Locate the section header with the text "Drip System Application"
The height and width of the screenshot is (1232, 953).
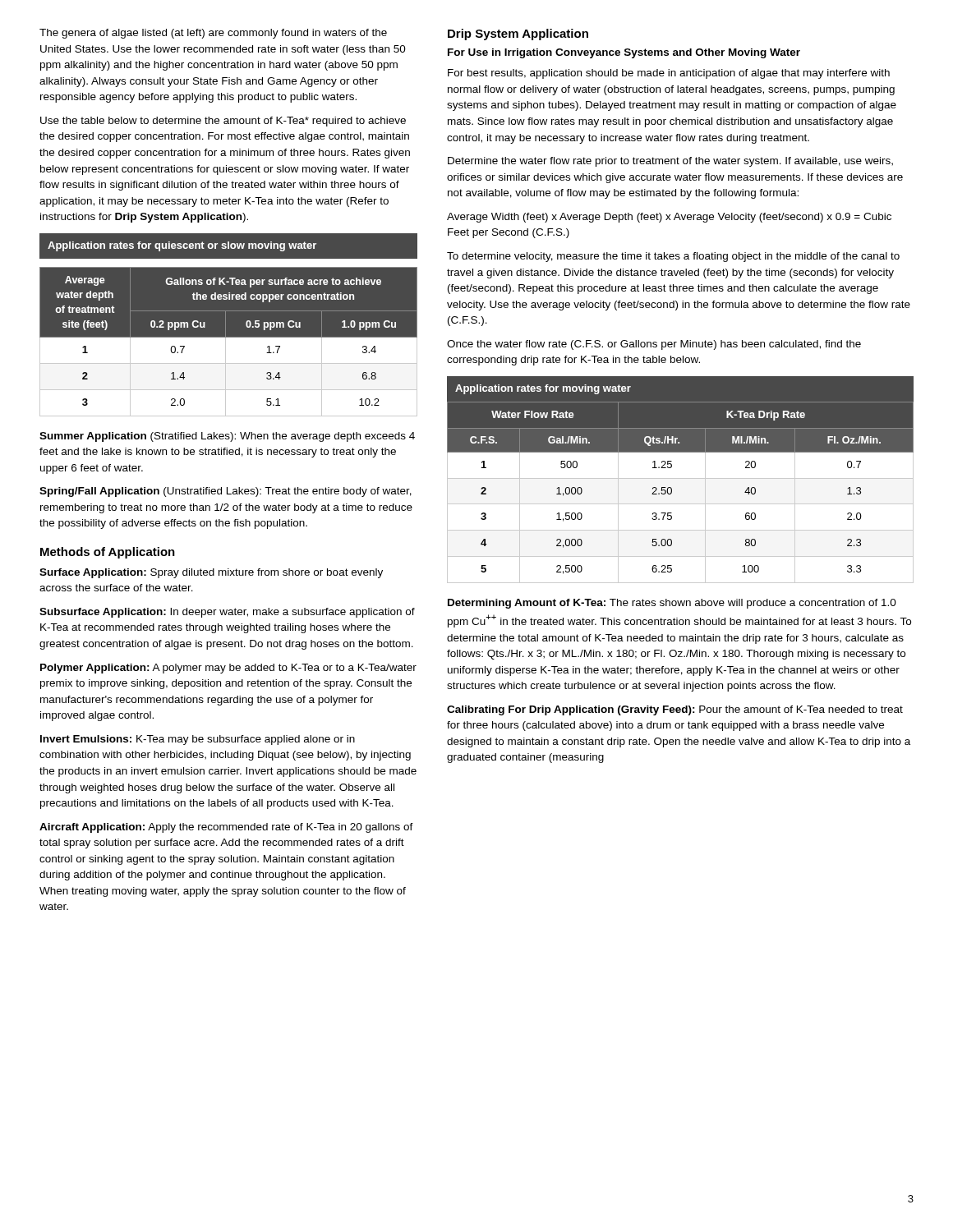click(518, 33)
